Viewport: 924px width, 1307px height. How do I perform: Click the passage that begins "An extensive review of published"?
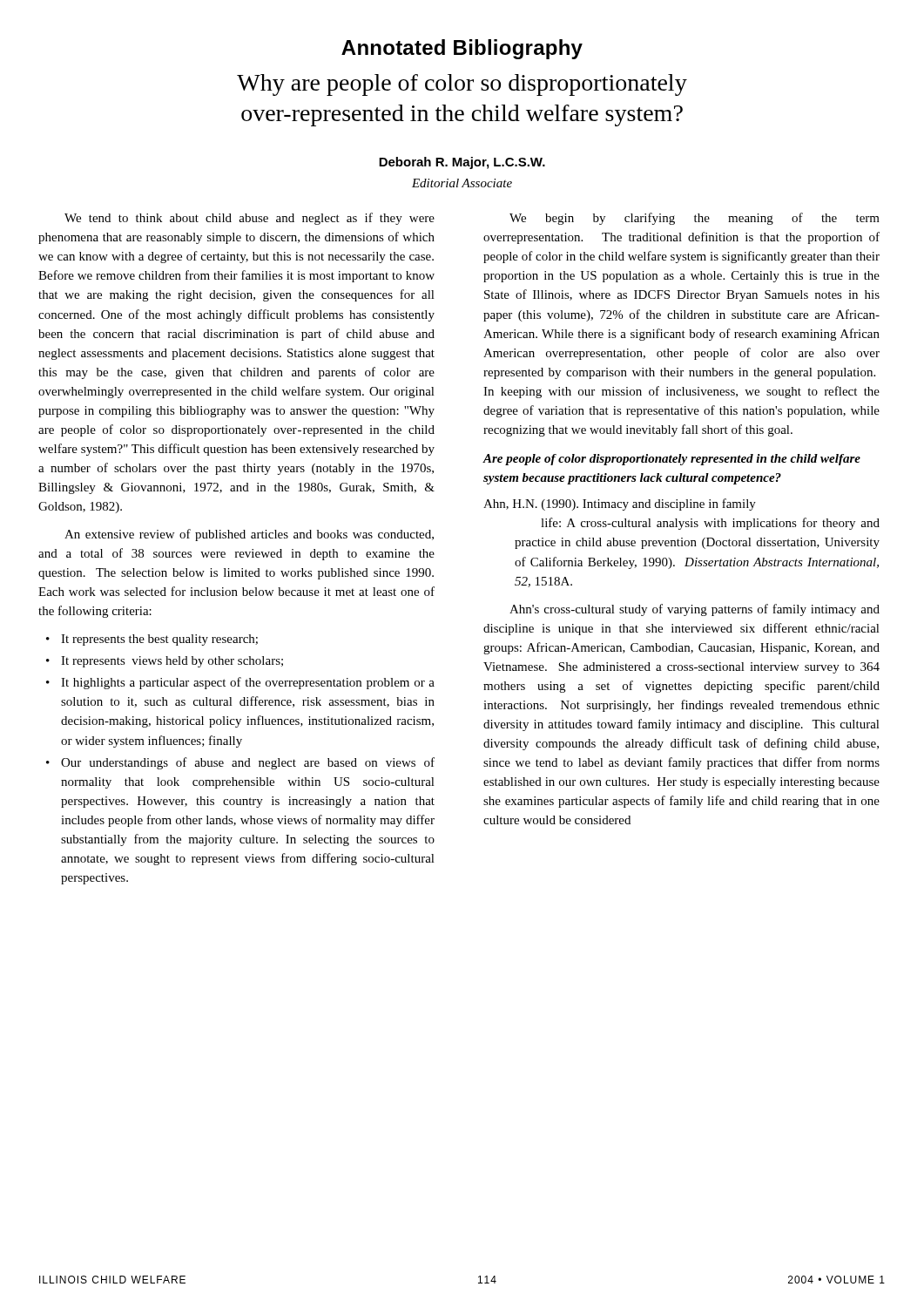(236, 573)
